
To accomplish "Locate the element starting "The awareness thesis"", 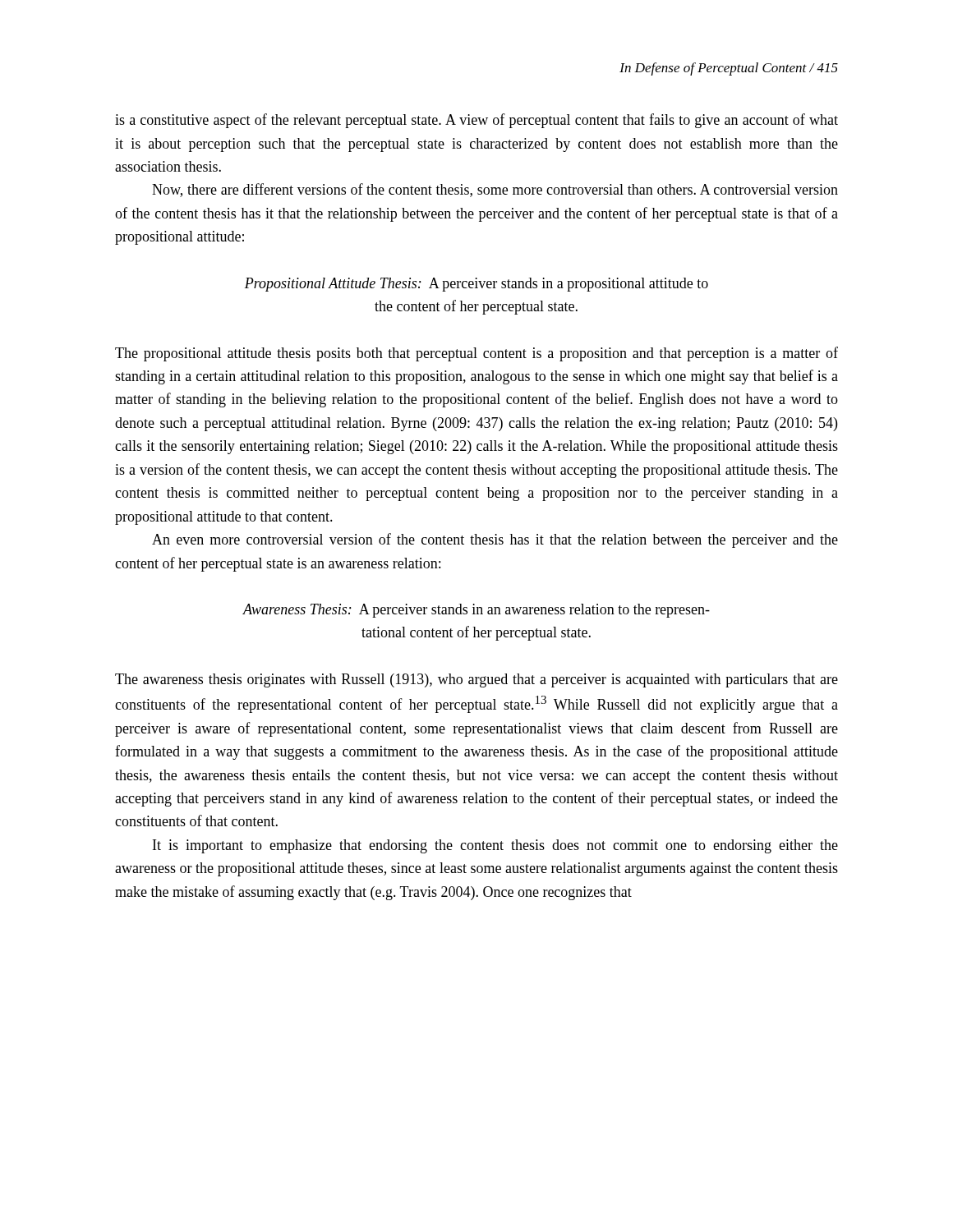I will (476, 786).
